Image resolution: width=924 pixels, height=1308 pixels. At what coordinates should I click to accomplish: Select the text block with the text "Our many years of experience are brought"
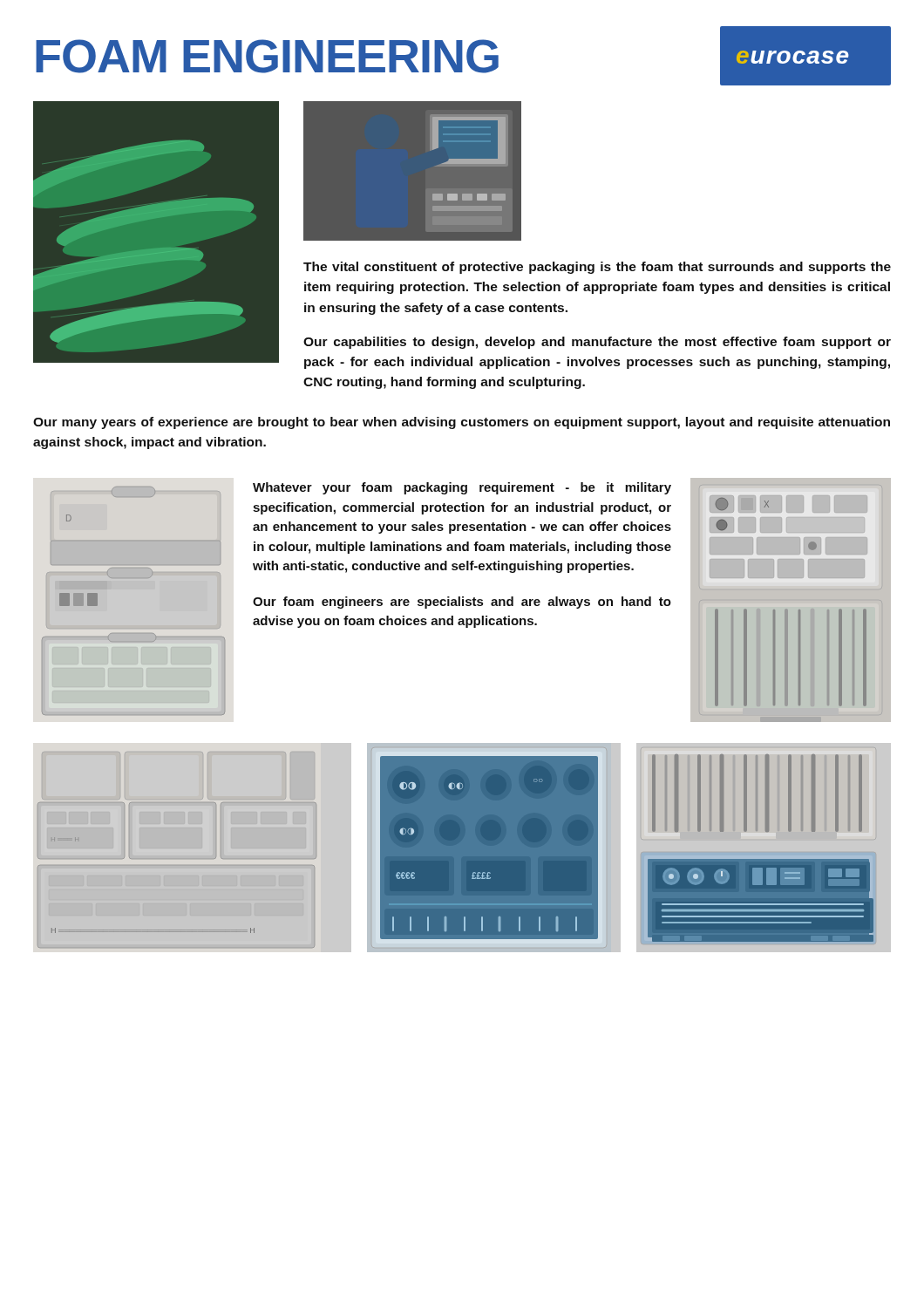pos(462,431)
